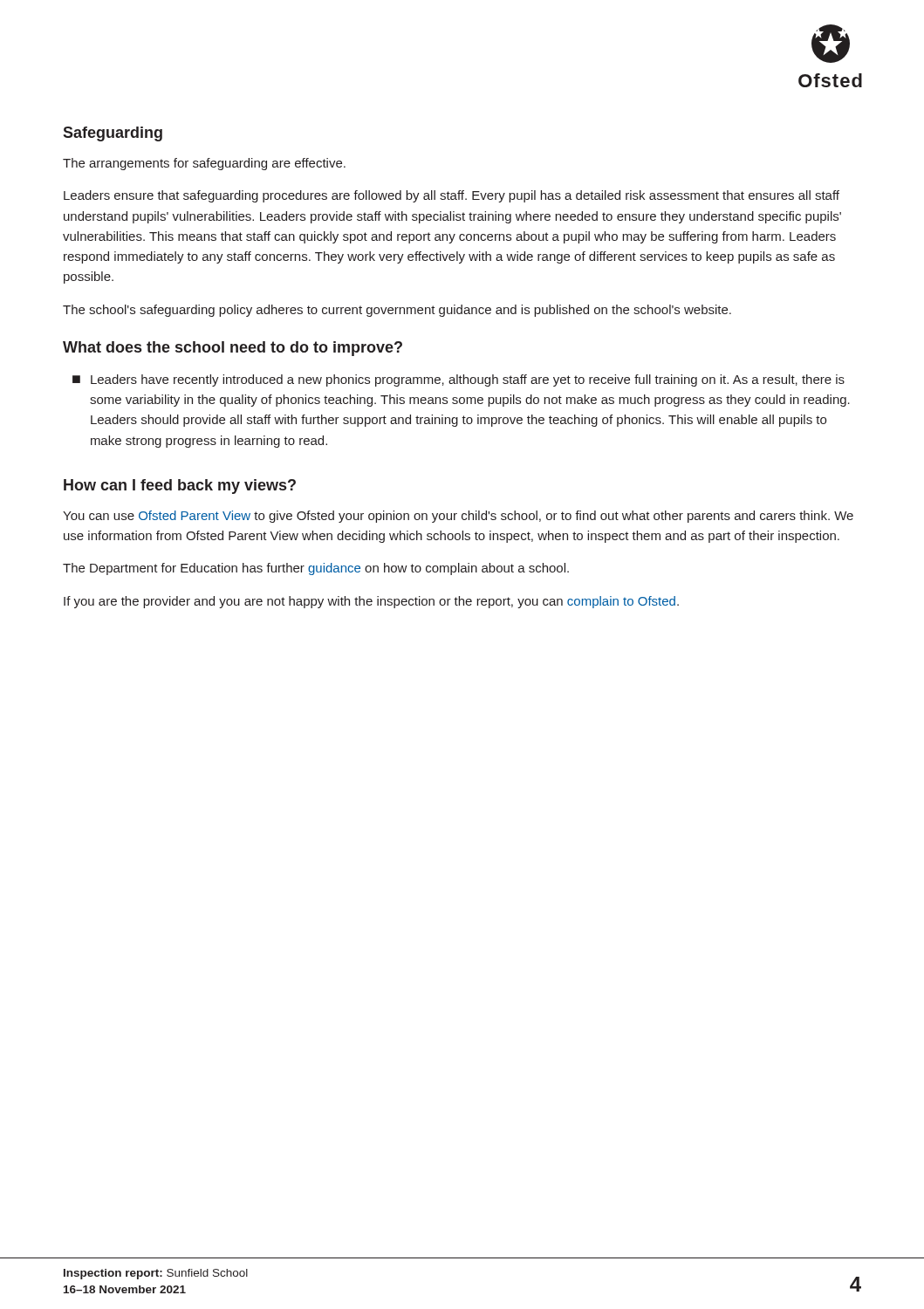Point to the block beginning "If you are the"

[371, 600]
